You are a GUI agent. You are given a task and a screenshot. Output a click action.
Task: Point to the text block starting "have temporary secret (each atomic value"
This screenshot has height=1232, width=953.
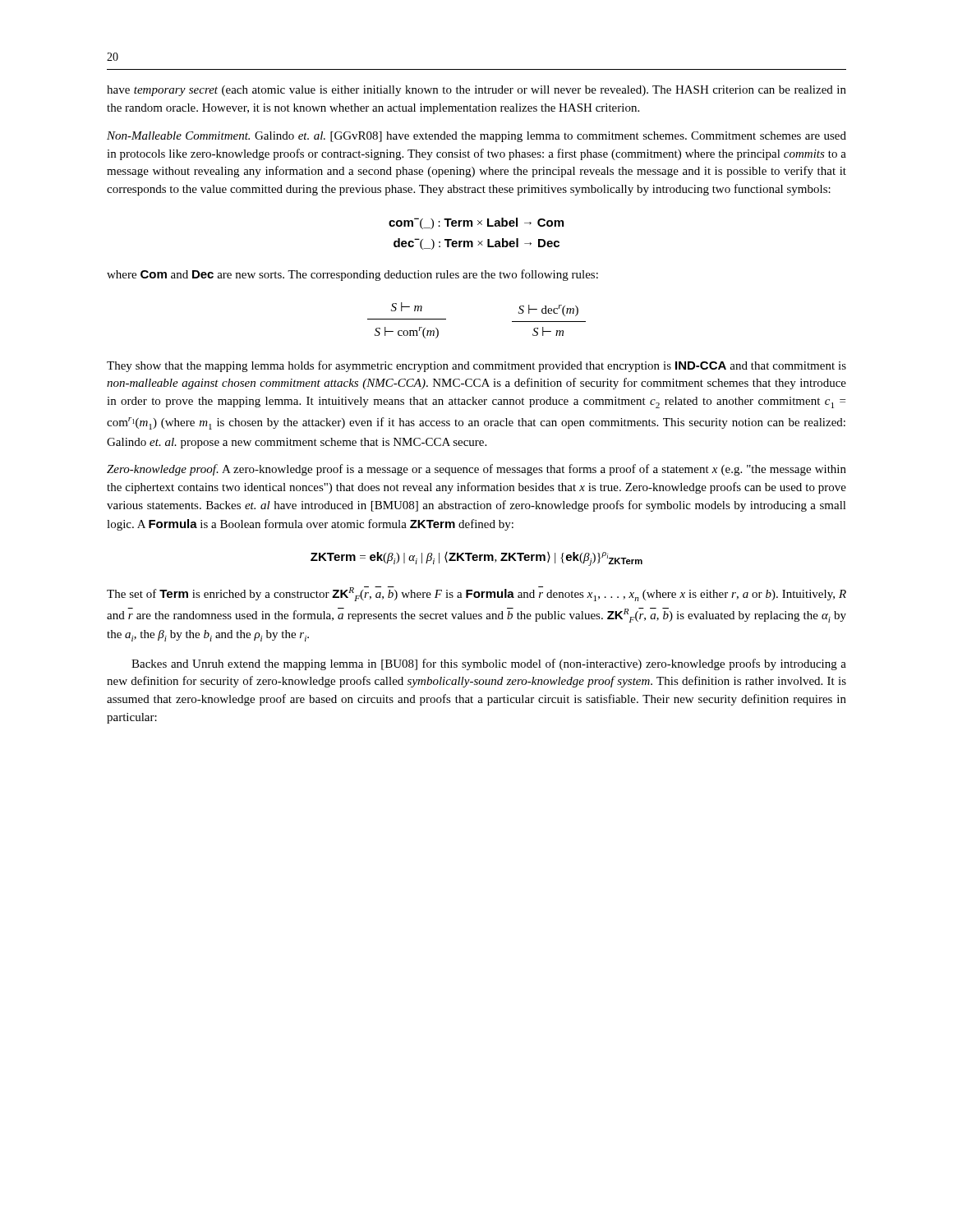476,99
